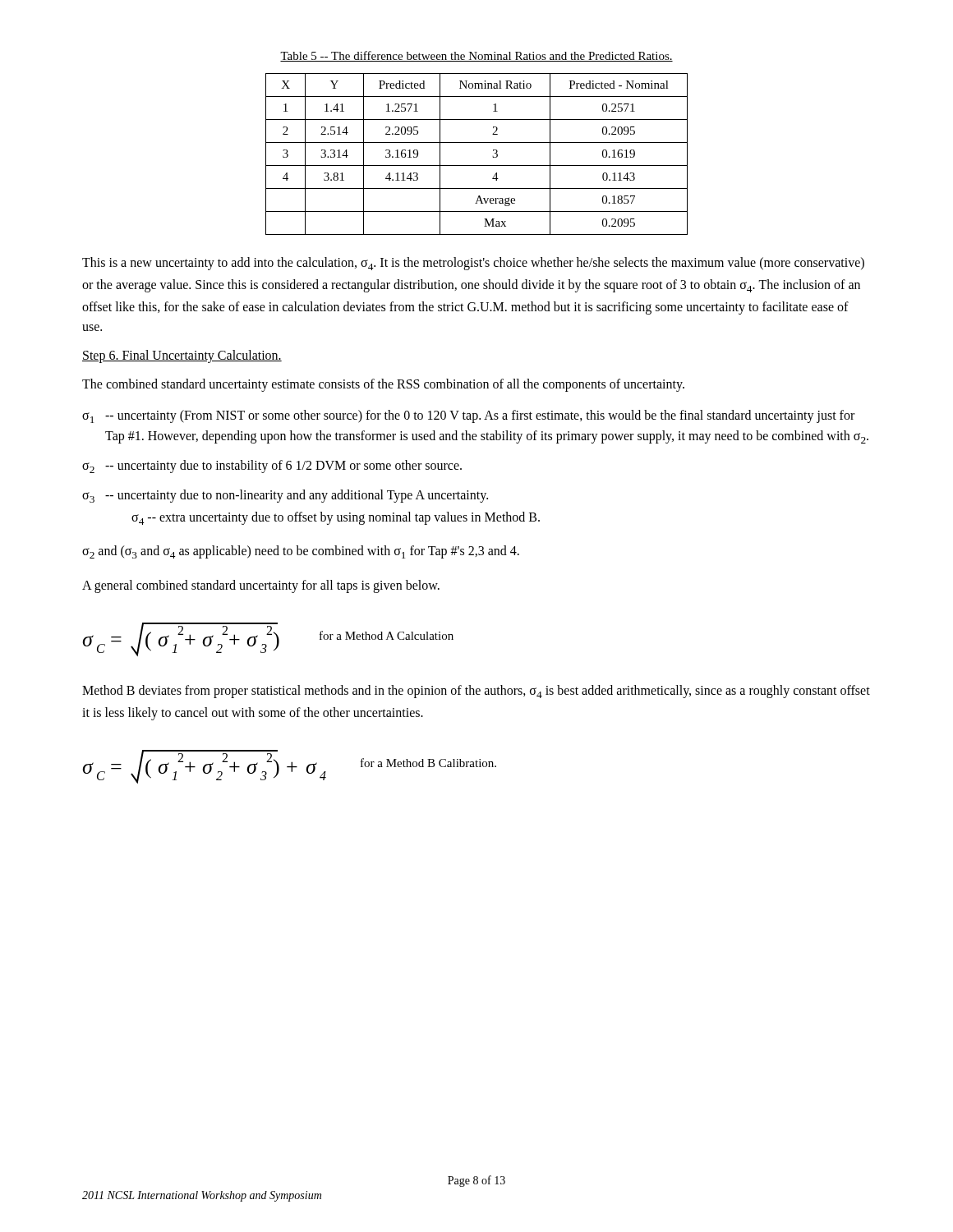Find the text block starting "Table 5 -- The difference between"
Viewport: 953px width, 1232px height.
476,56
